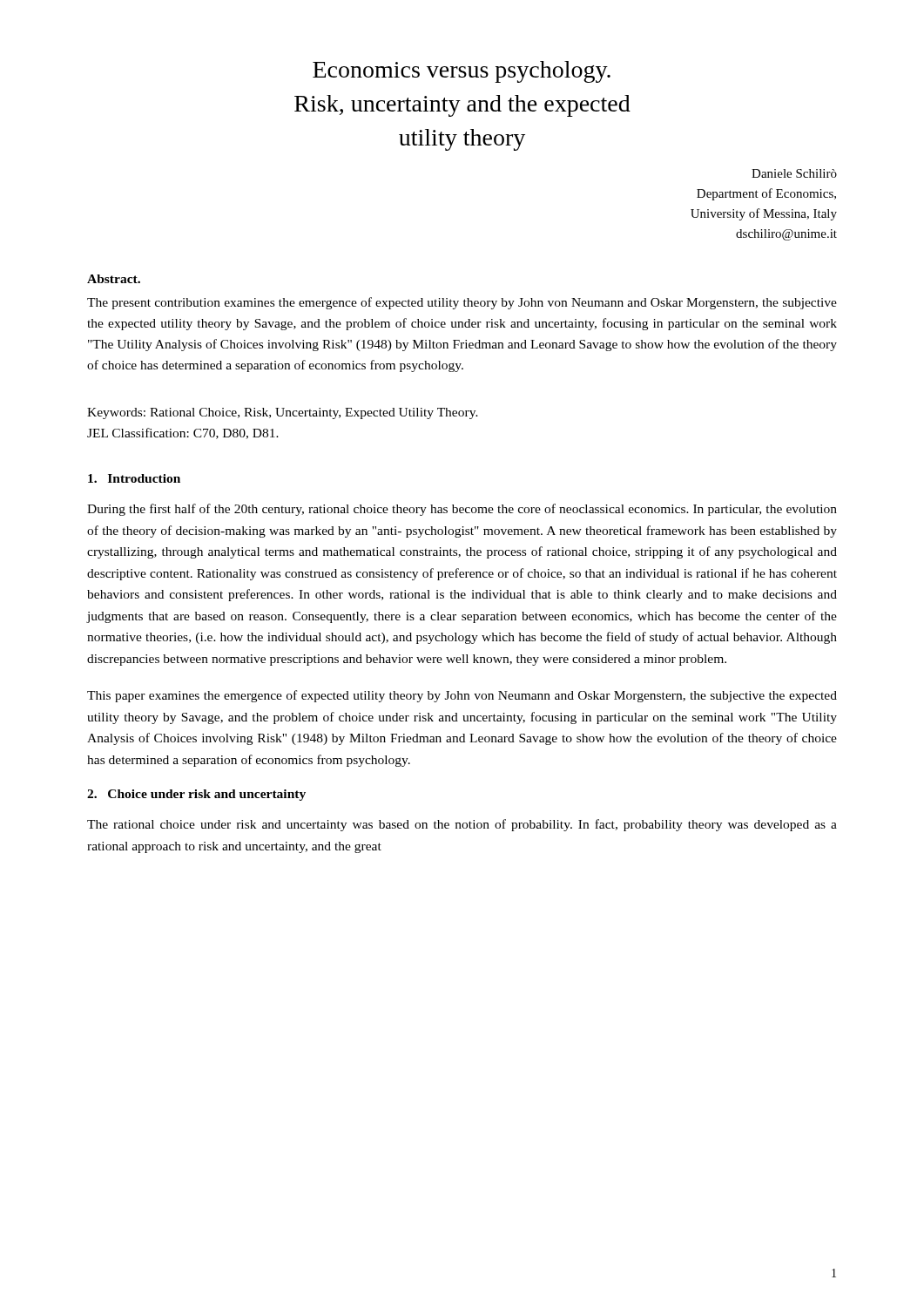Screen dimensions: 1307x924
Task: Find the text starting "During the first half of the"
Action: point(462,583)
